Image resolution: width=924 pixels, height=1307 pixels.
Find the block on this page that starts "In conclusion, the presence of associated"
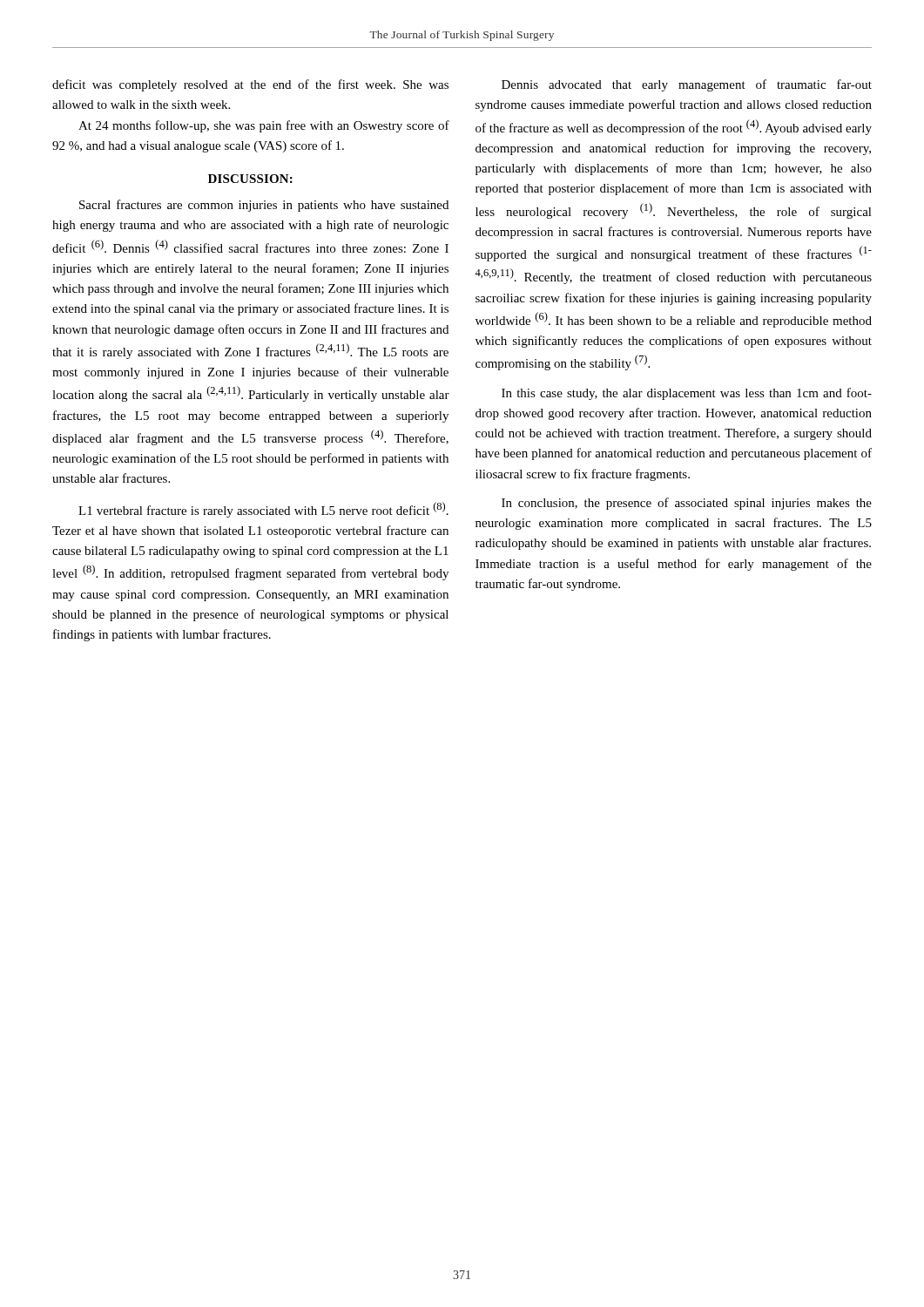[673, 544]
